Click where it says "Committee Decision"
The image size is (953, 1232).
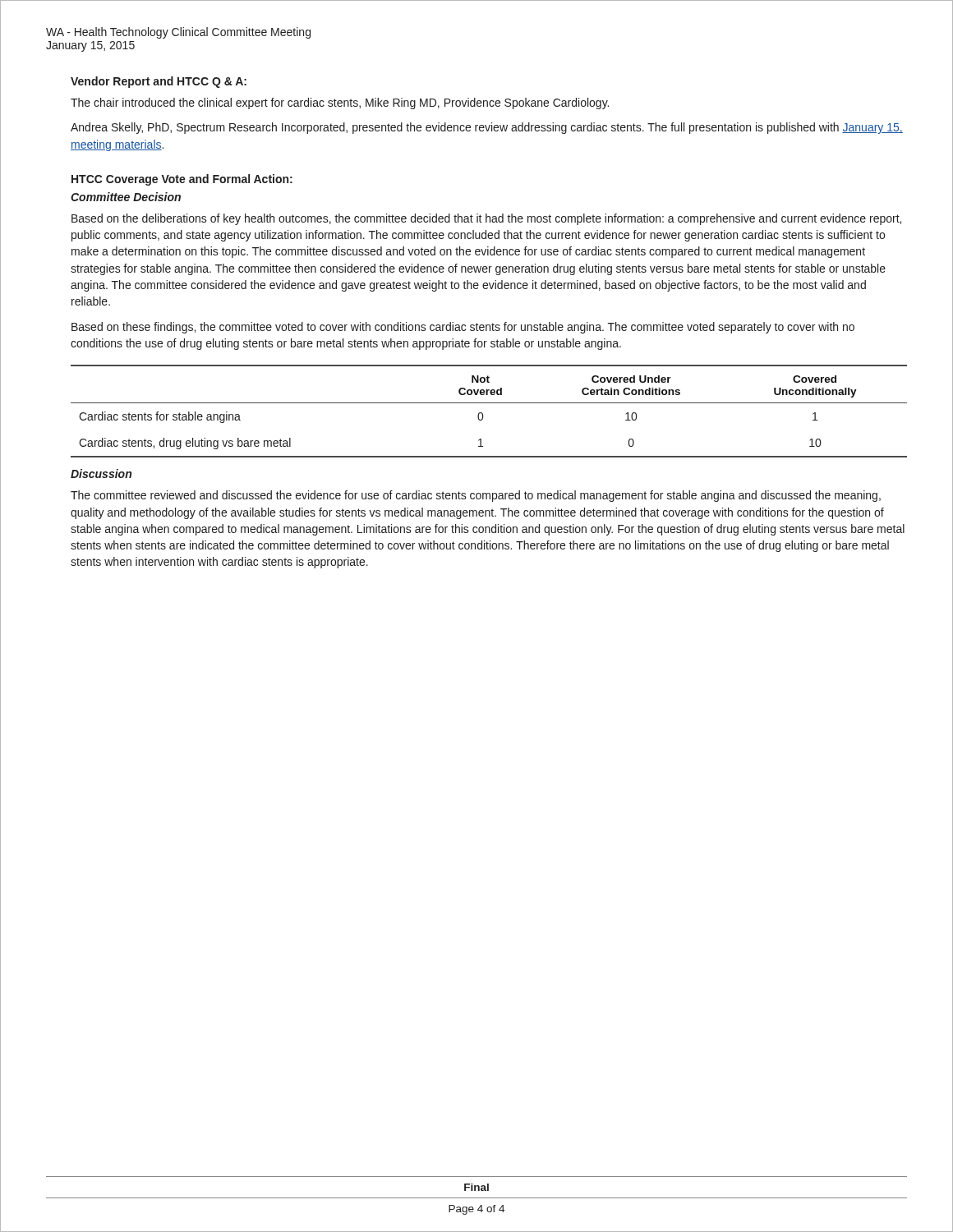pos(126,197)
